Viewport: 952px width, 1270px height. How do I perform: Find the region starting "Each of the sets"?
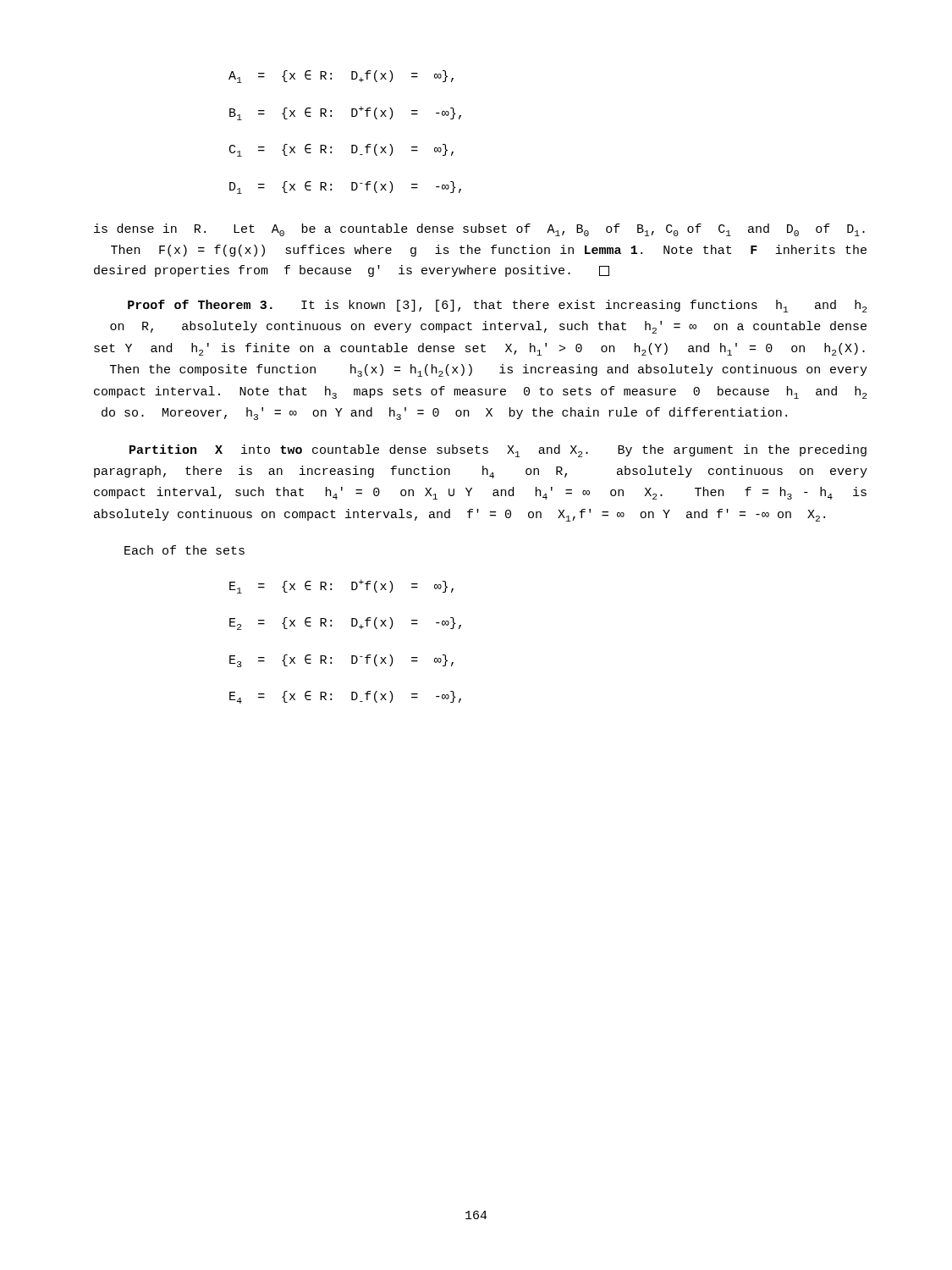tap(184, 552)
